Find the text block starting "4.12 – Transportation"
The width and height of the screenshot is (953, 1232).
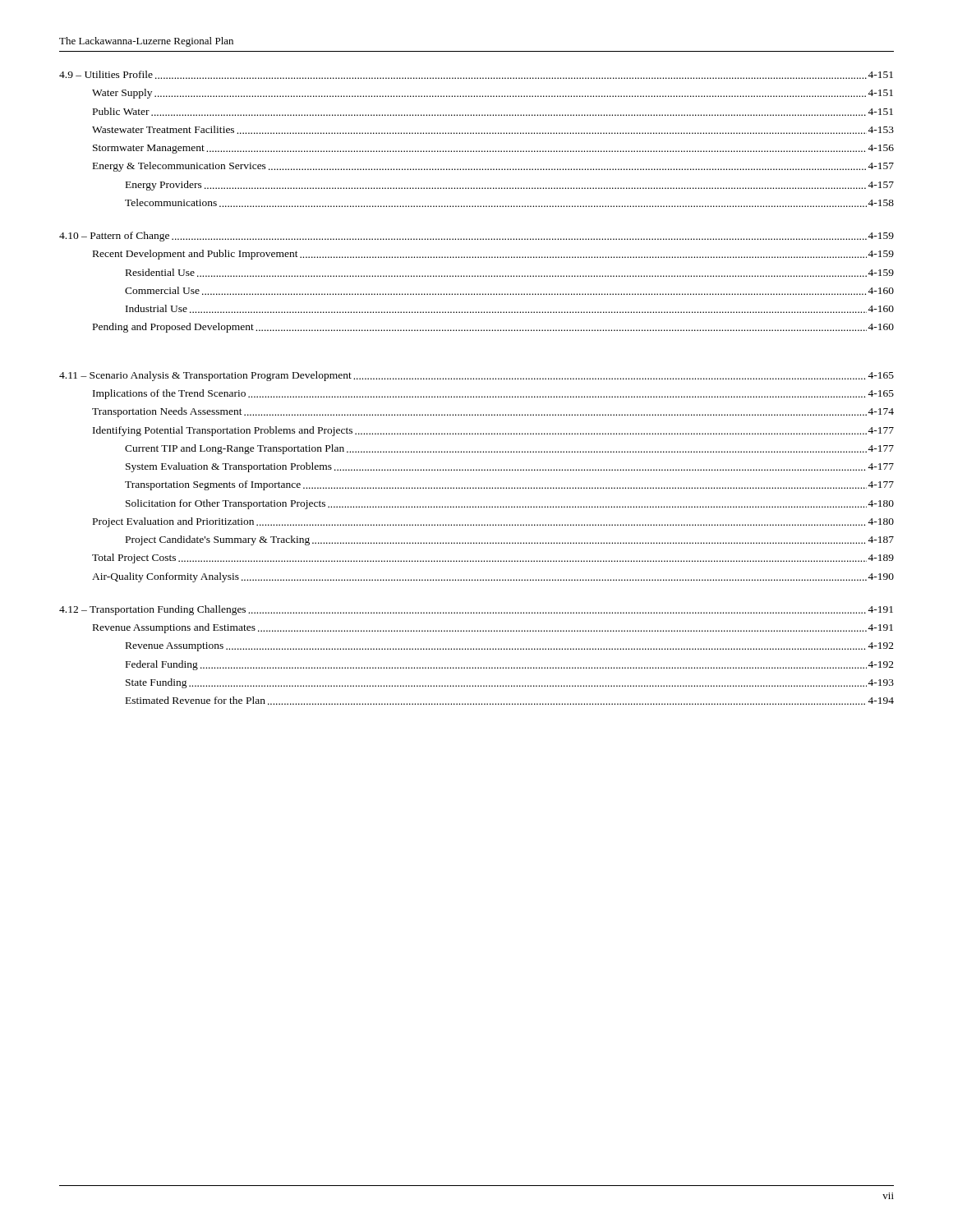click(x=476, y=609)
